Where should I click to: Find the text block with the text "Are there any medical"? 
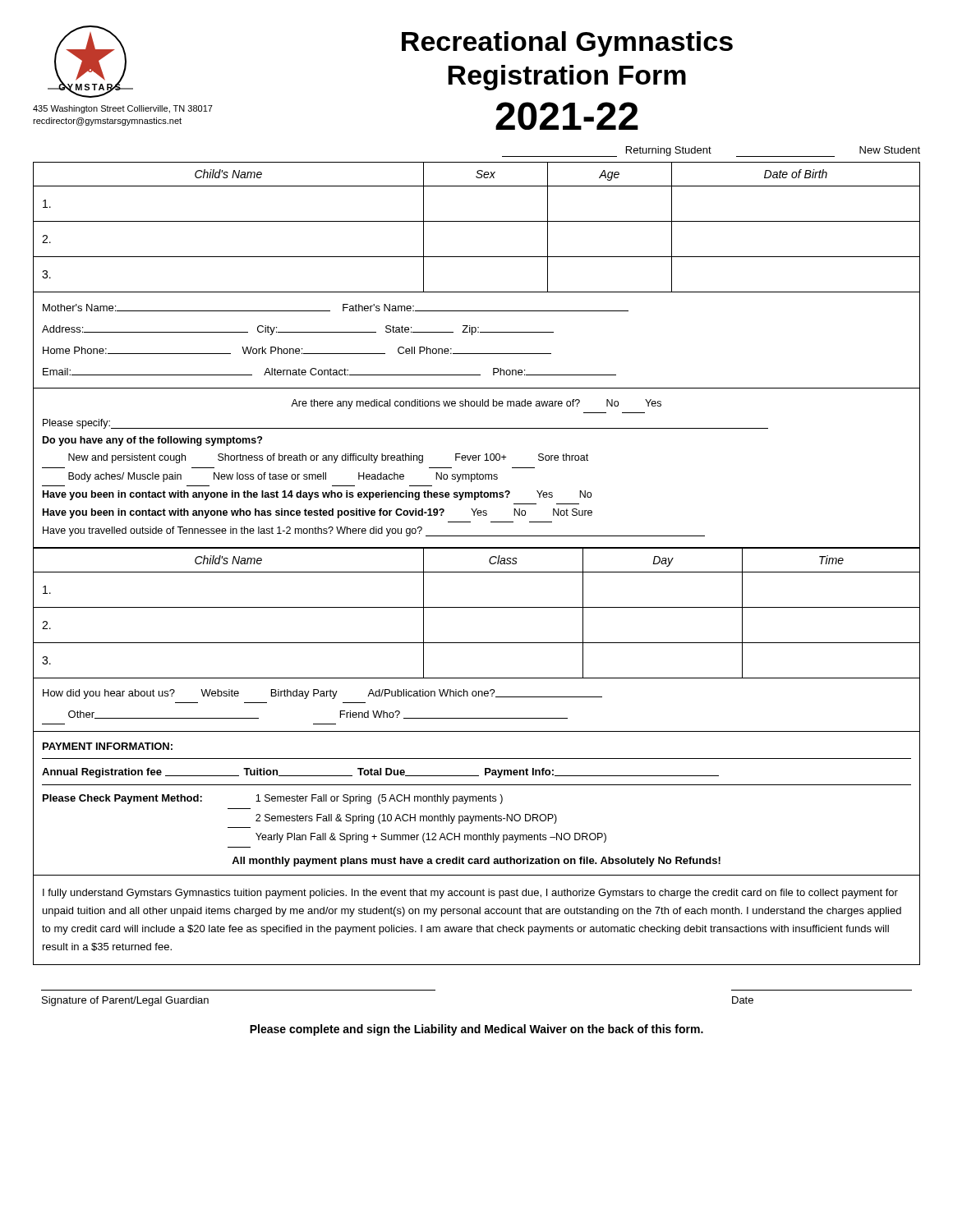476,467
